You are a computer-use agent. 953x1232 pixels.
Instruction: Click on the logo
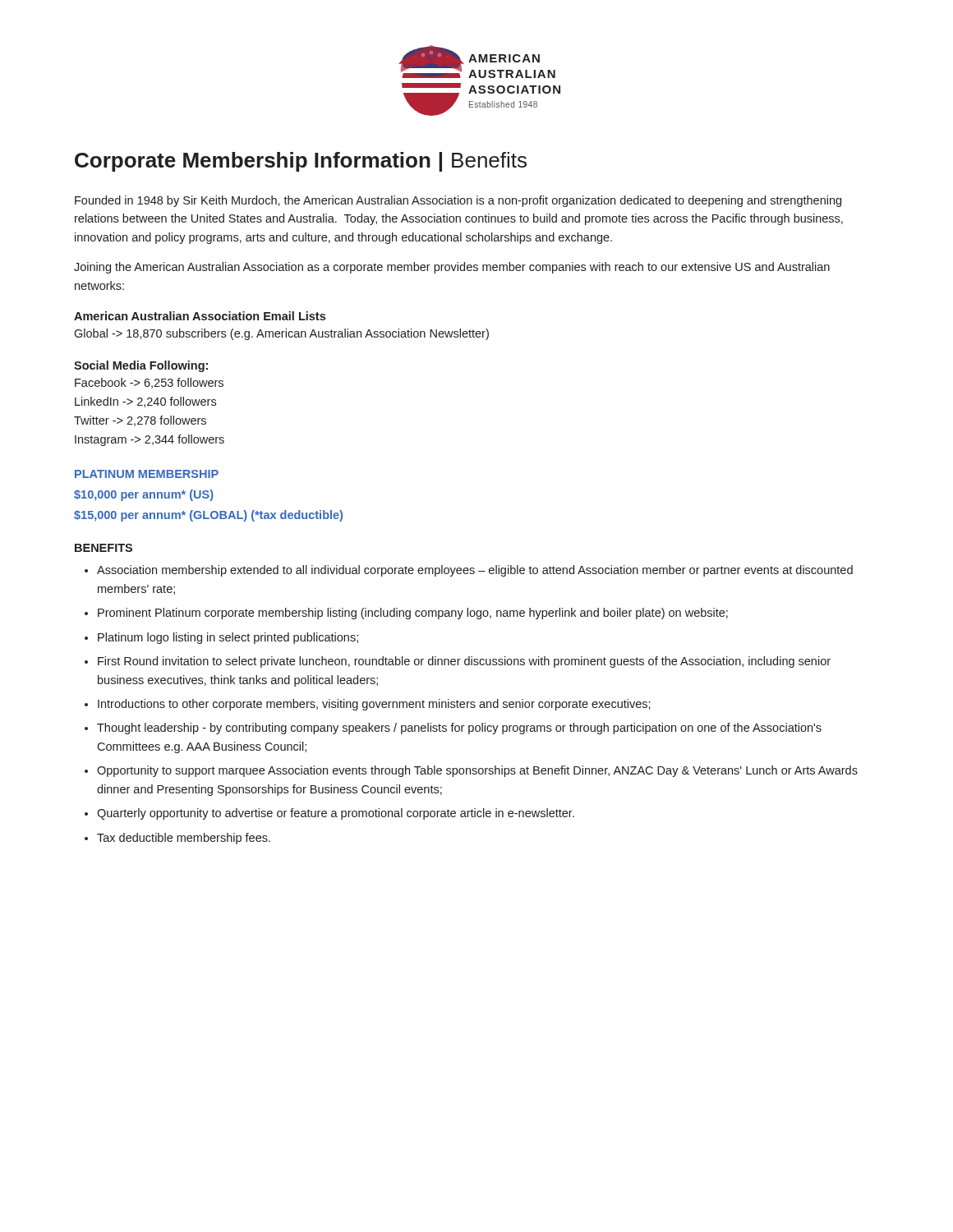pos(476,82)
